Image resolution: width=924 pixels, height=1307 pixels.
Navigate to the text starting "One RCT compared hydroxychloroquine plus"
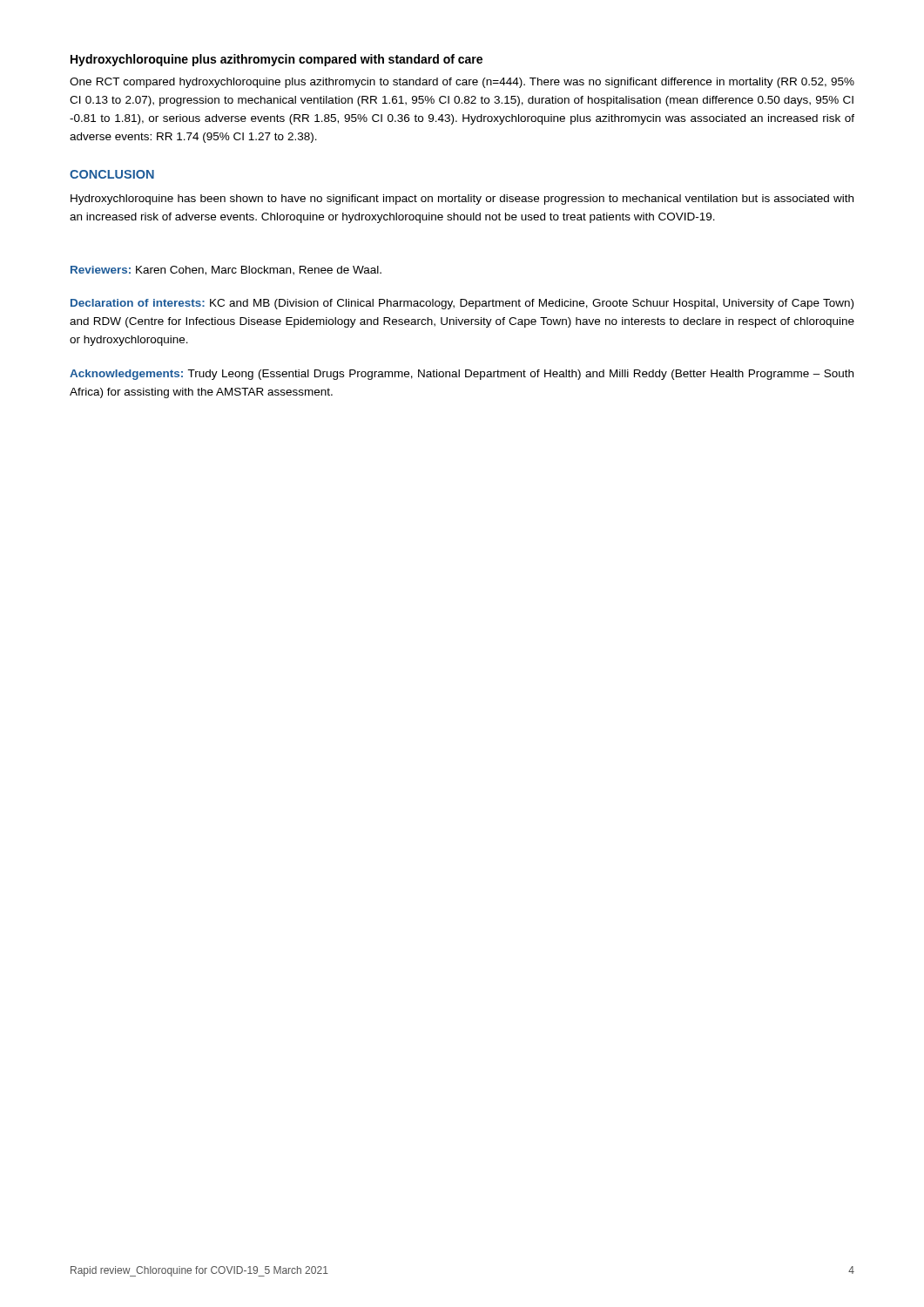pyautogui.click(x=462, y=109)
